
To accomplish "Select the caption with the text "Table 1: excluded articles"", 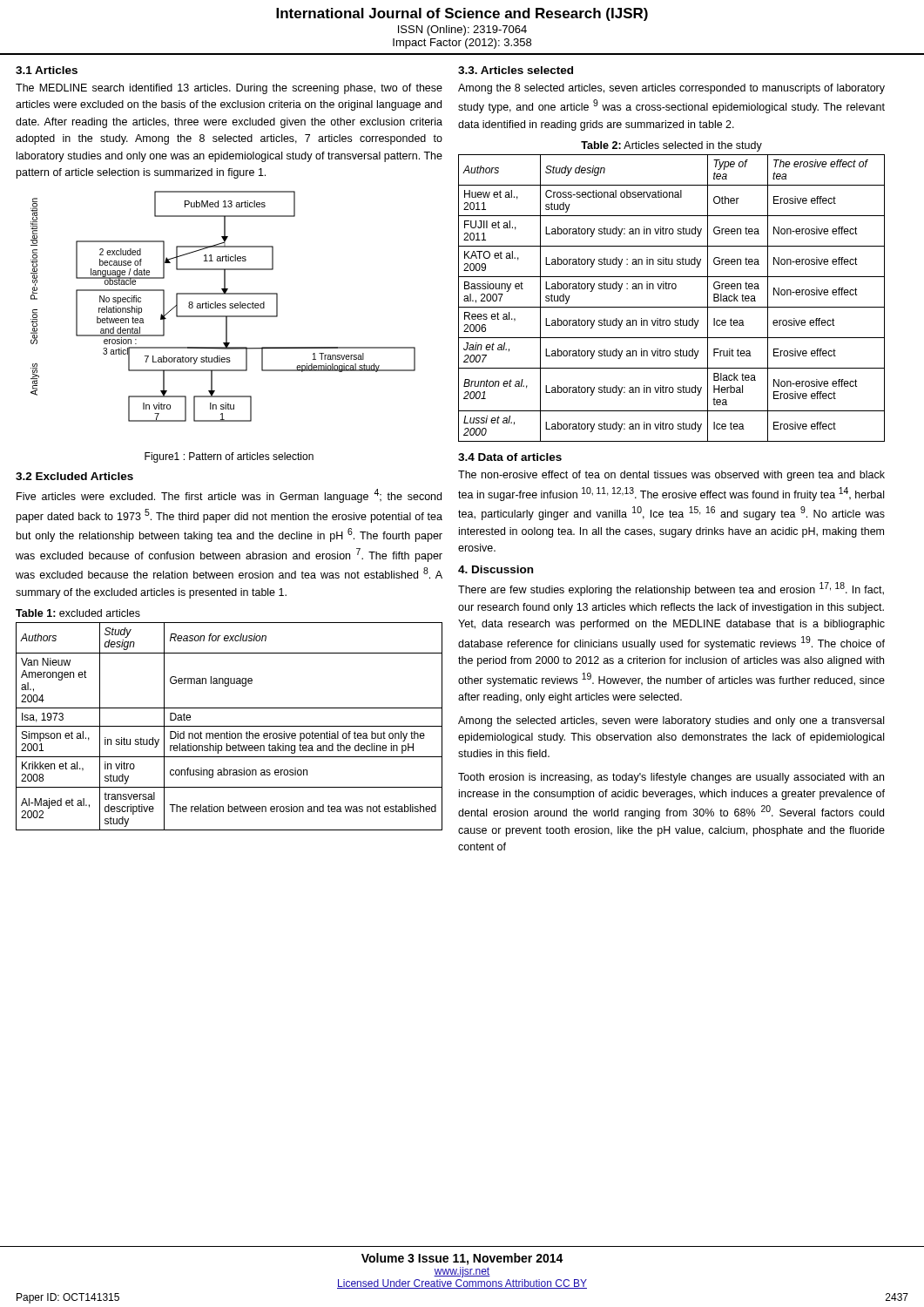I will click(x=78, y=614).
